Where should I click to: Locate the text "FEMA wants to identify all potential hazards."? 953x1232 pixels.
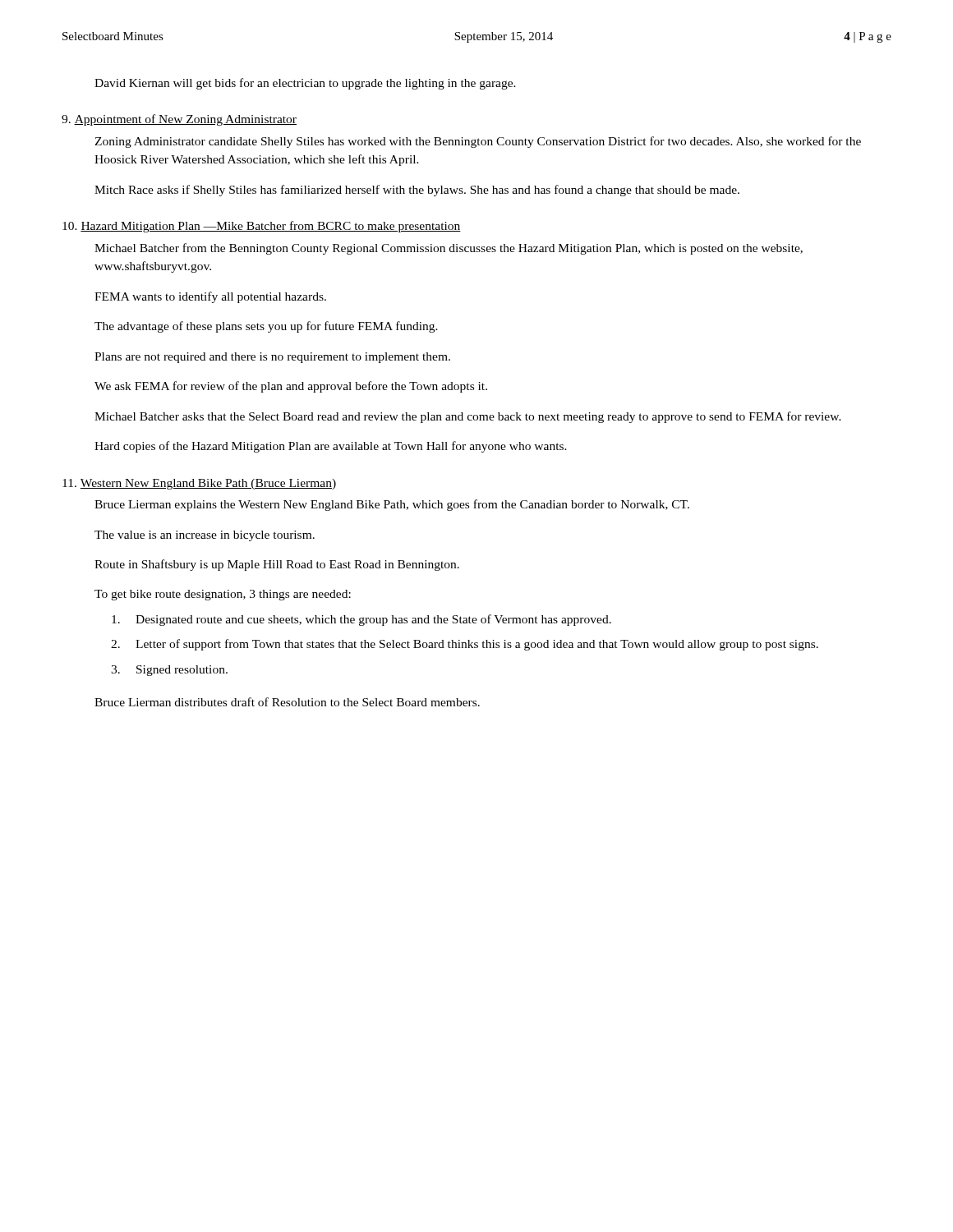(x=211, y=296)
